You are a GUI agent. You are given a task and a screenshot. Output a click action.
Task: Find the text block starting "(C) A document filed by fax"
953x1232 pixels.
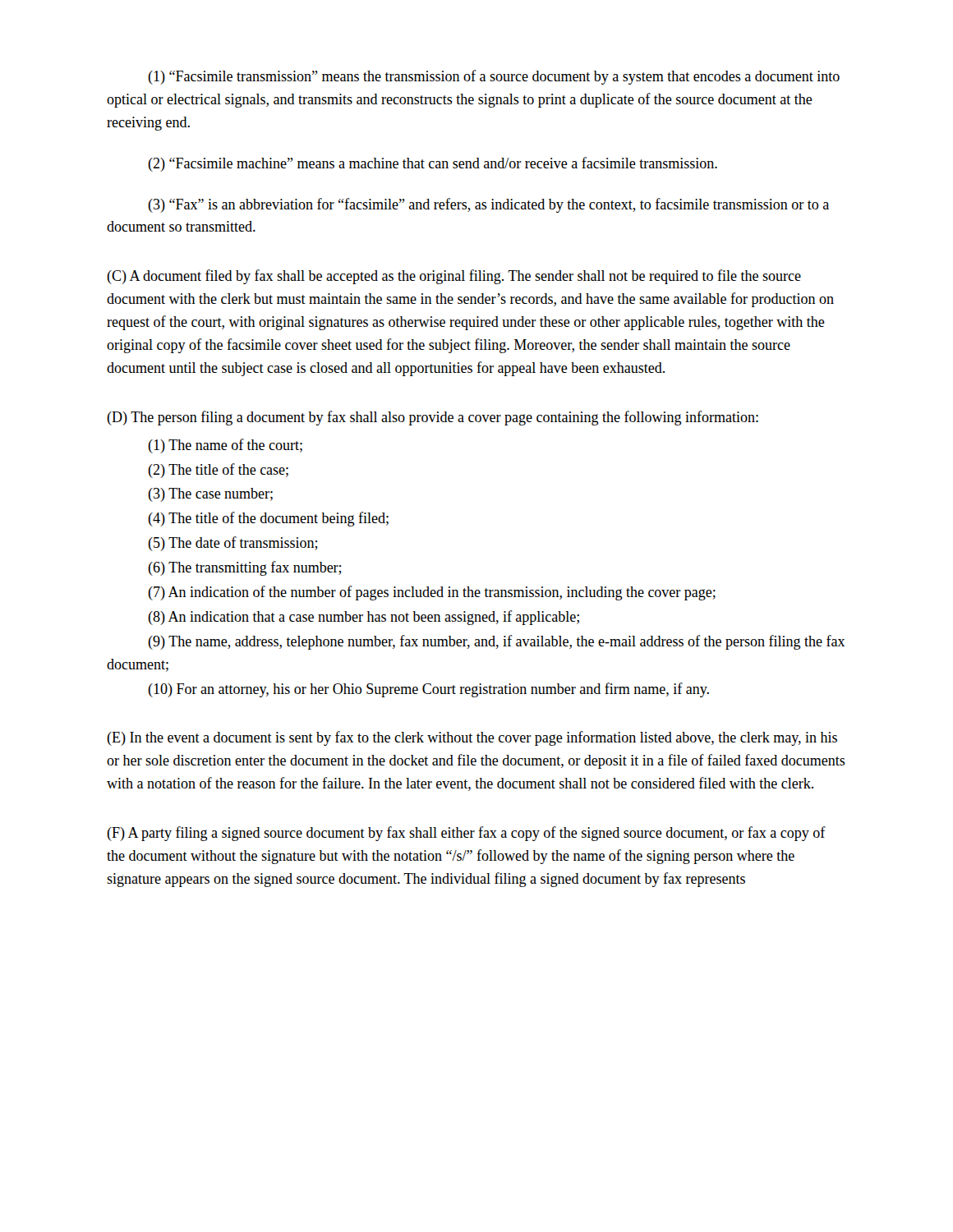click(470, 322)
